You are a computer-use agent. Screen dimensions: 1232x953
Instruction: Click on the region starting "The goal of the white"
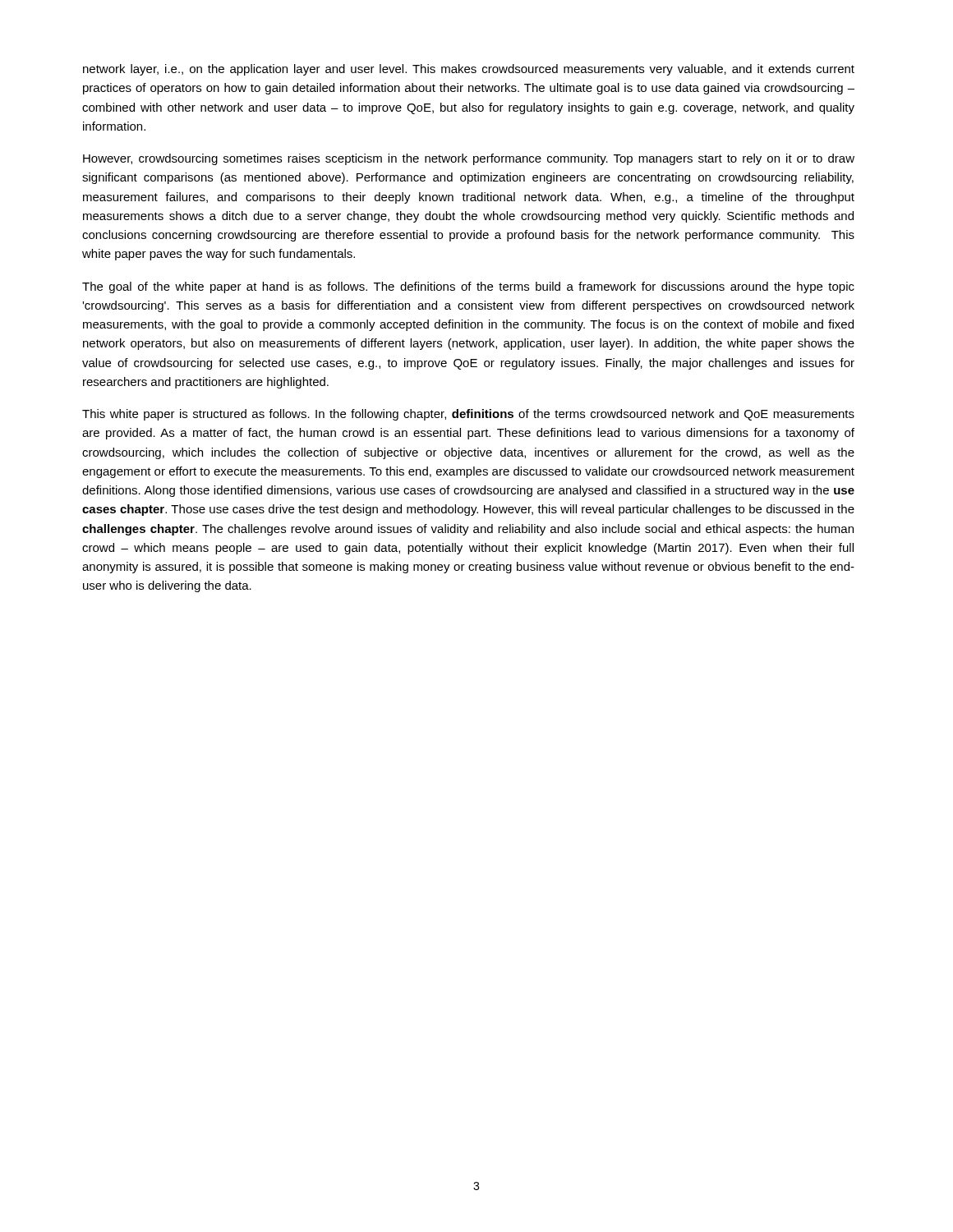tap(468, 334)
